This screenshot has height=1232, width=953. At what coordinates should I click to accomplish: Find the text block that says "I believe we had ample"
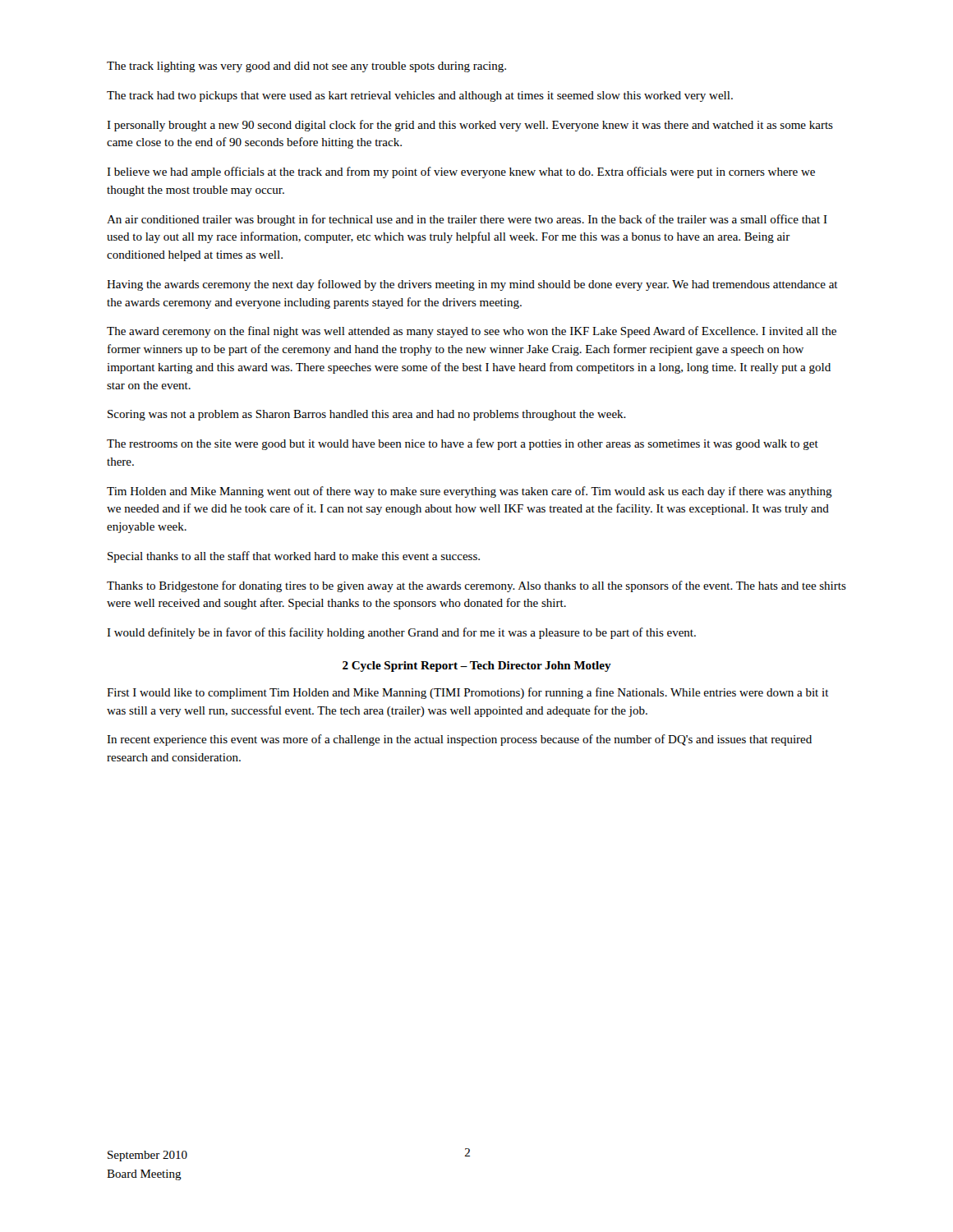pos(476,181)
